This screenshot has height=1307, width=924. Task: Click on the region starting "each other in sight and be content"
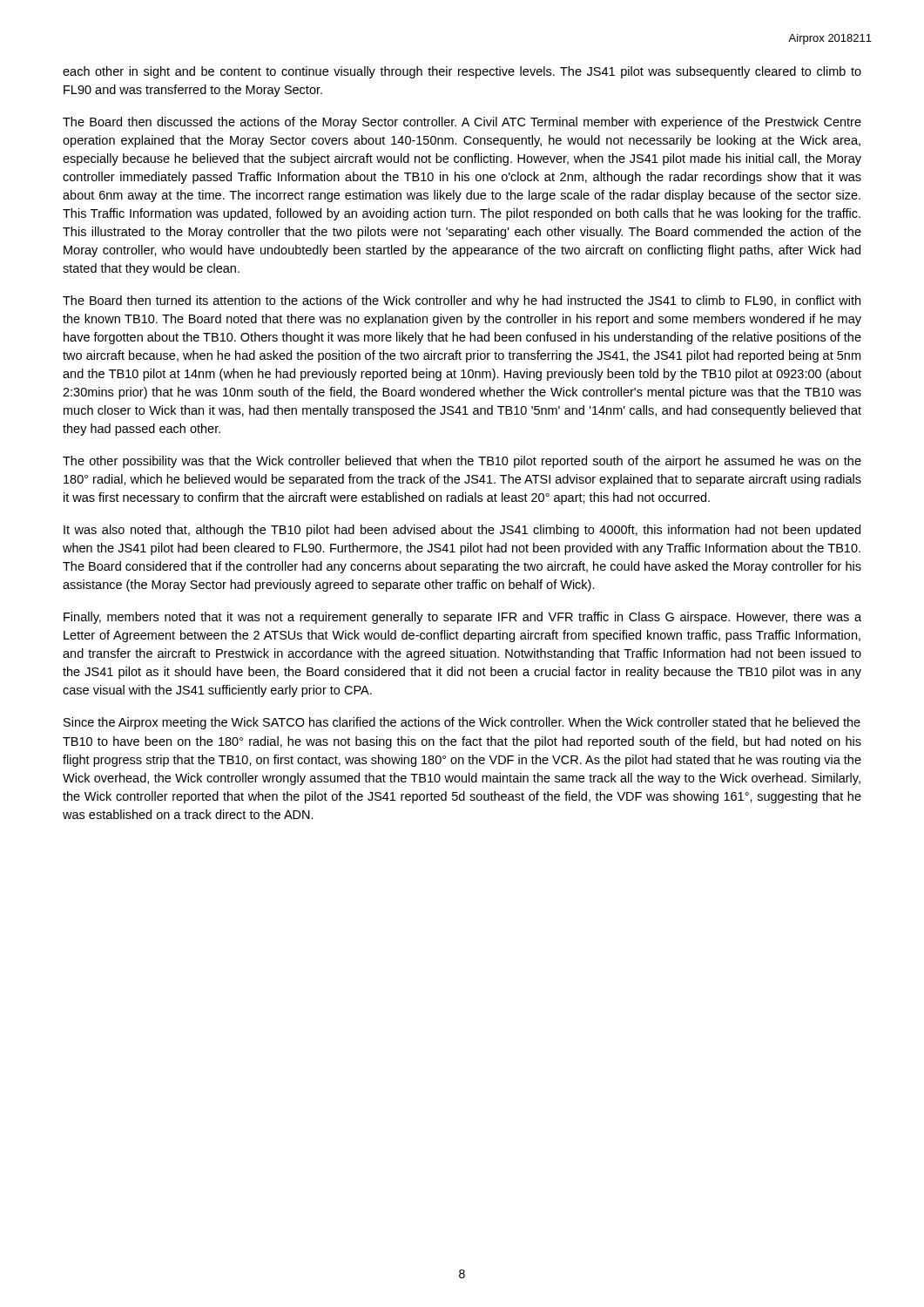pyautogui.click(x=462, y=81)
